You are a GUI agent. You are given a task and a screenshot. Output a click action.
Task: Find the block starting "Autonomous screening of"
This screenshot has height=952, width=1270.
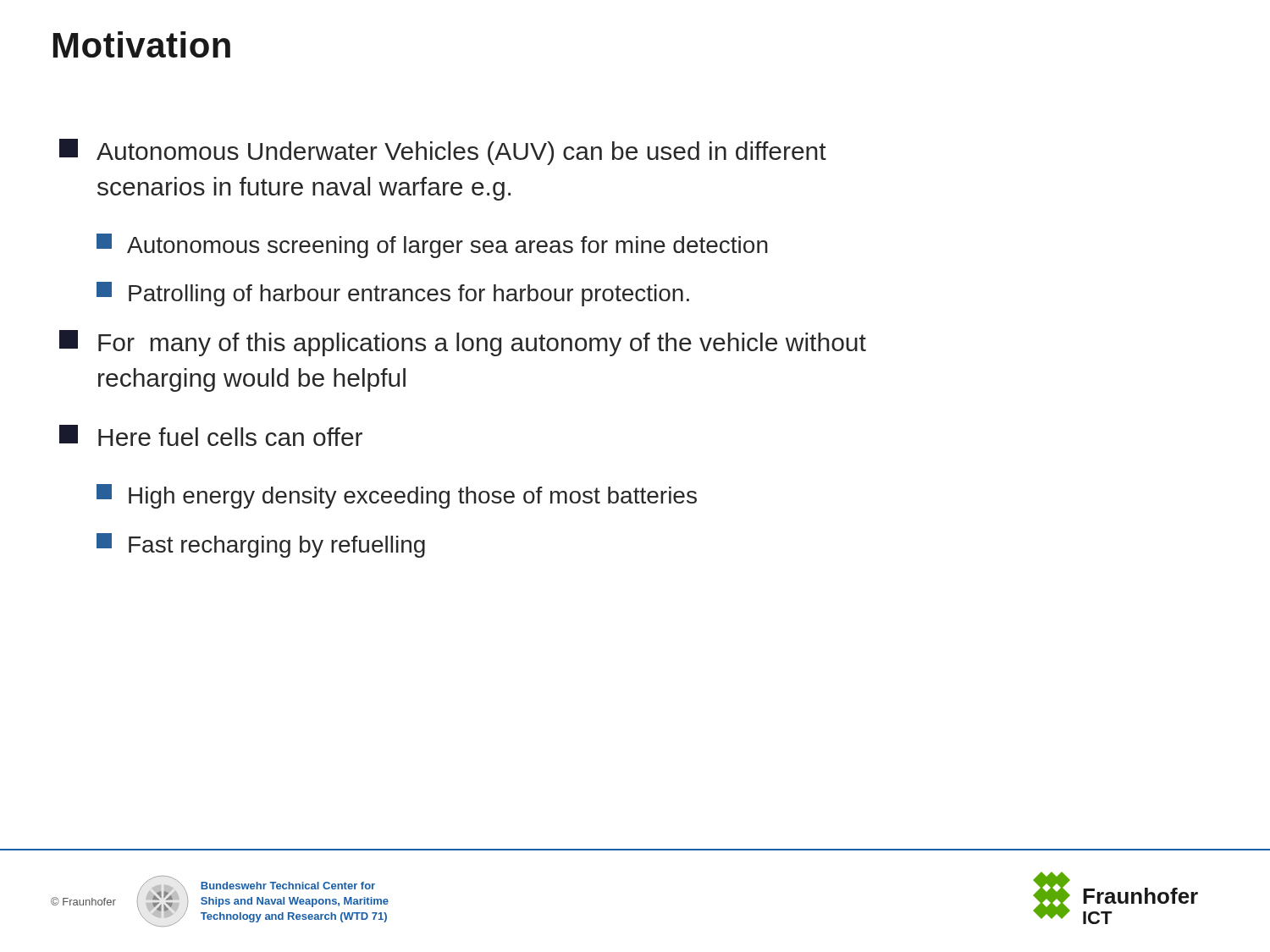click(x=433, y=245)
